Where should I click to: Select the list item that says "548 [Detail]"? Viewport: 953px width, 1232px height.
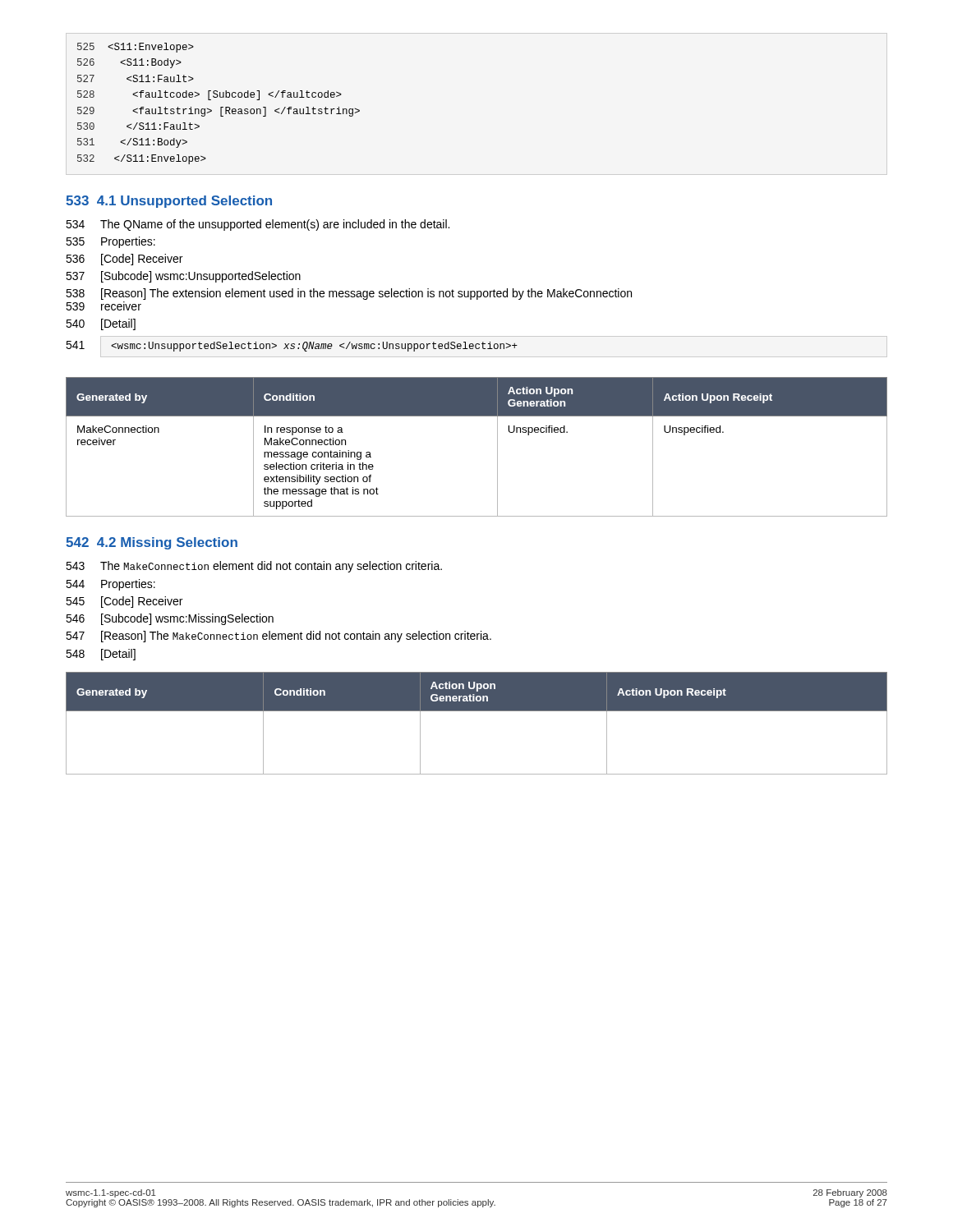(x=101, y=655)
